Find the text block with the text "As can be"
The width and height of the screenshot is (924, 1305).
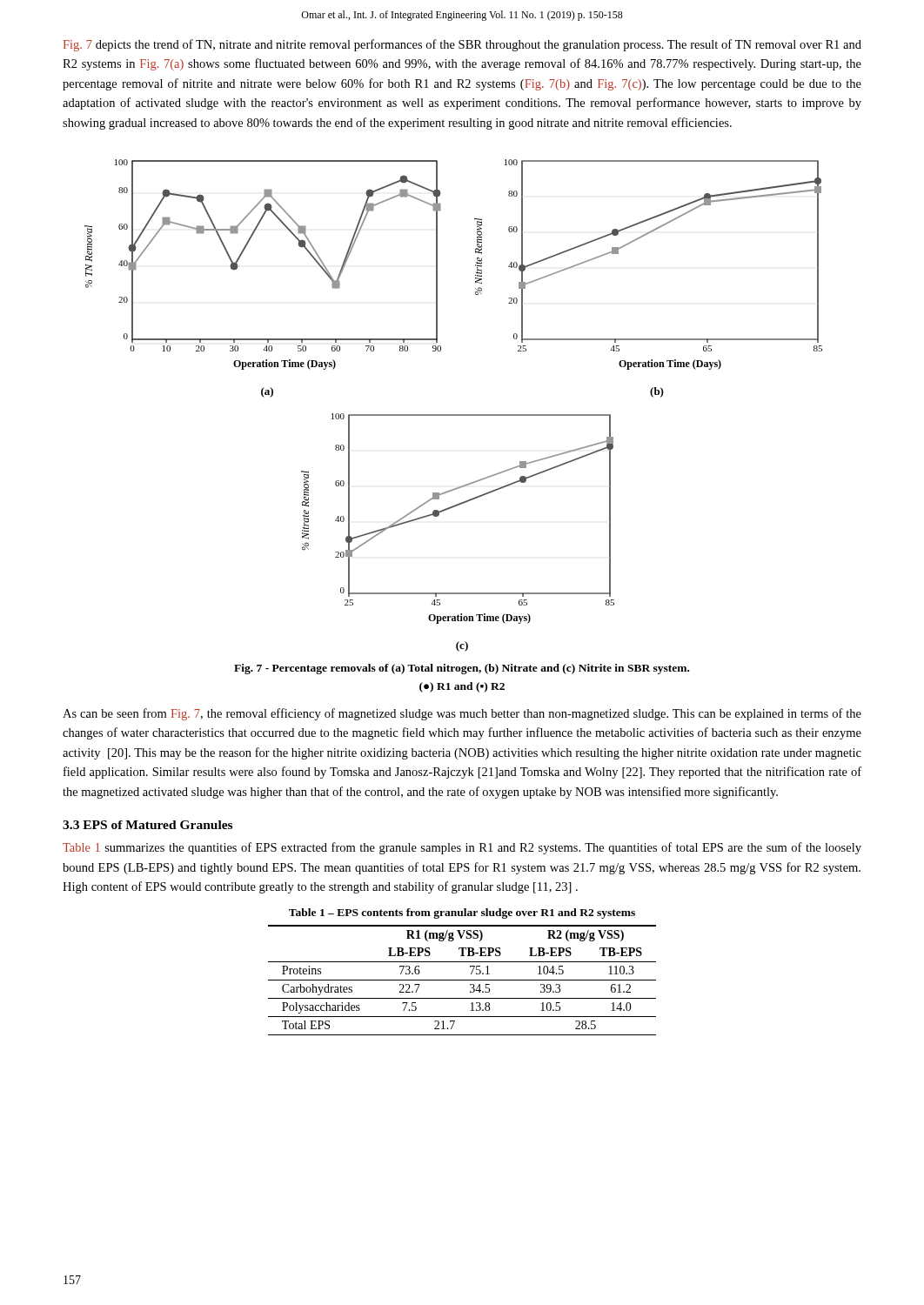click(x=462, y=752)
